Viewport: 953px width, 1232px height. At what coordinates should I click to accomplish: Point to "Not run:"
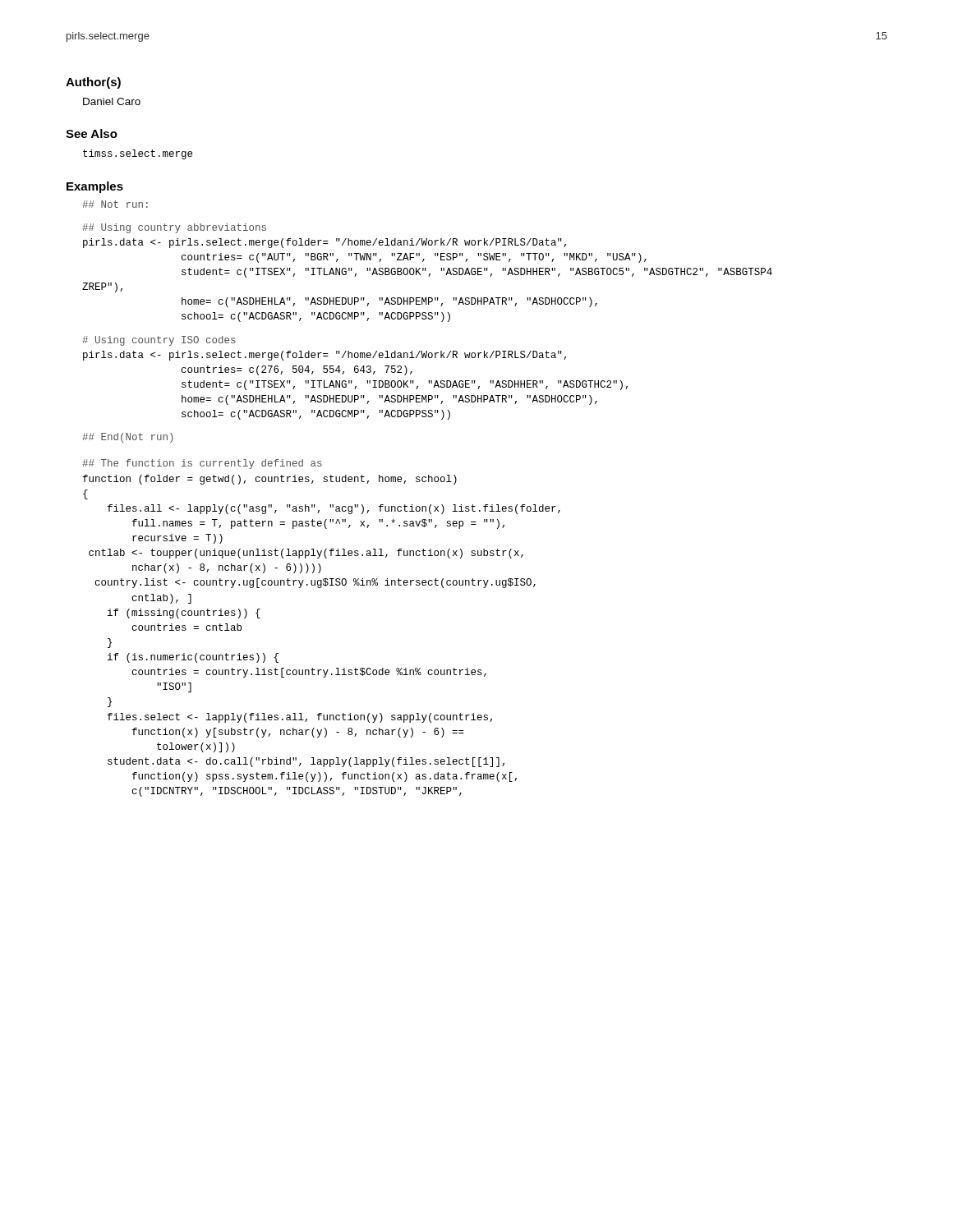coord(116,205)
